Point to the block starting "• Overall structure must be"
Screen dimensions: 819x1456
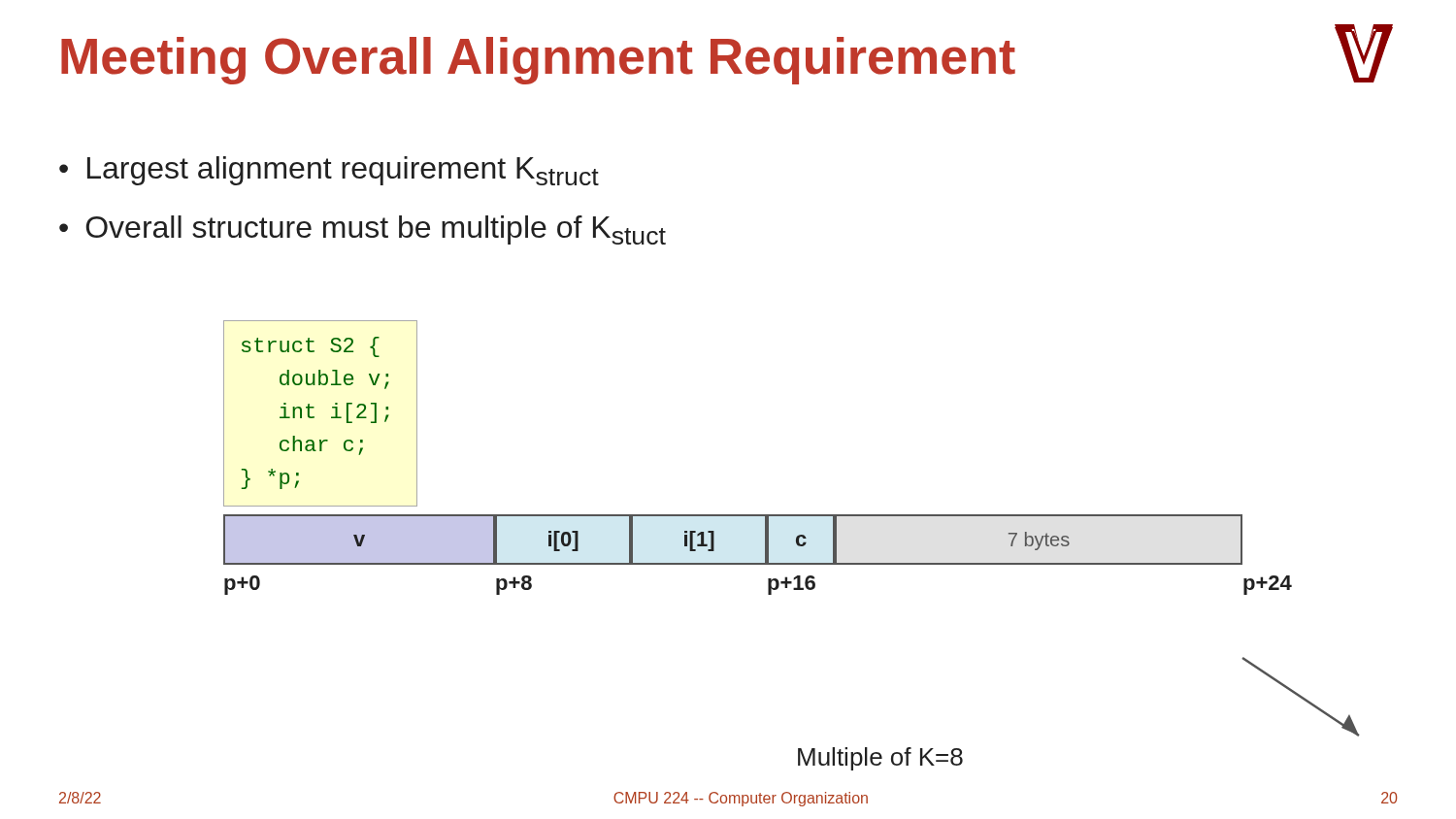[x=362, y=231]
